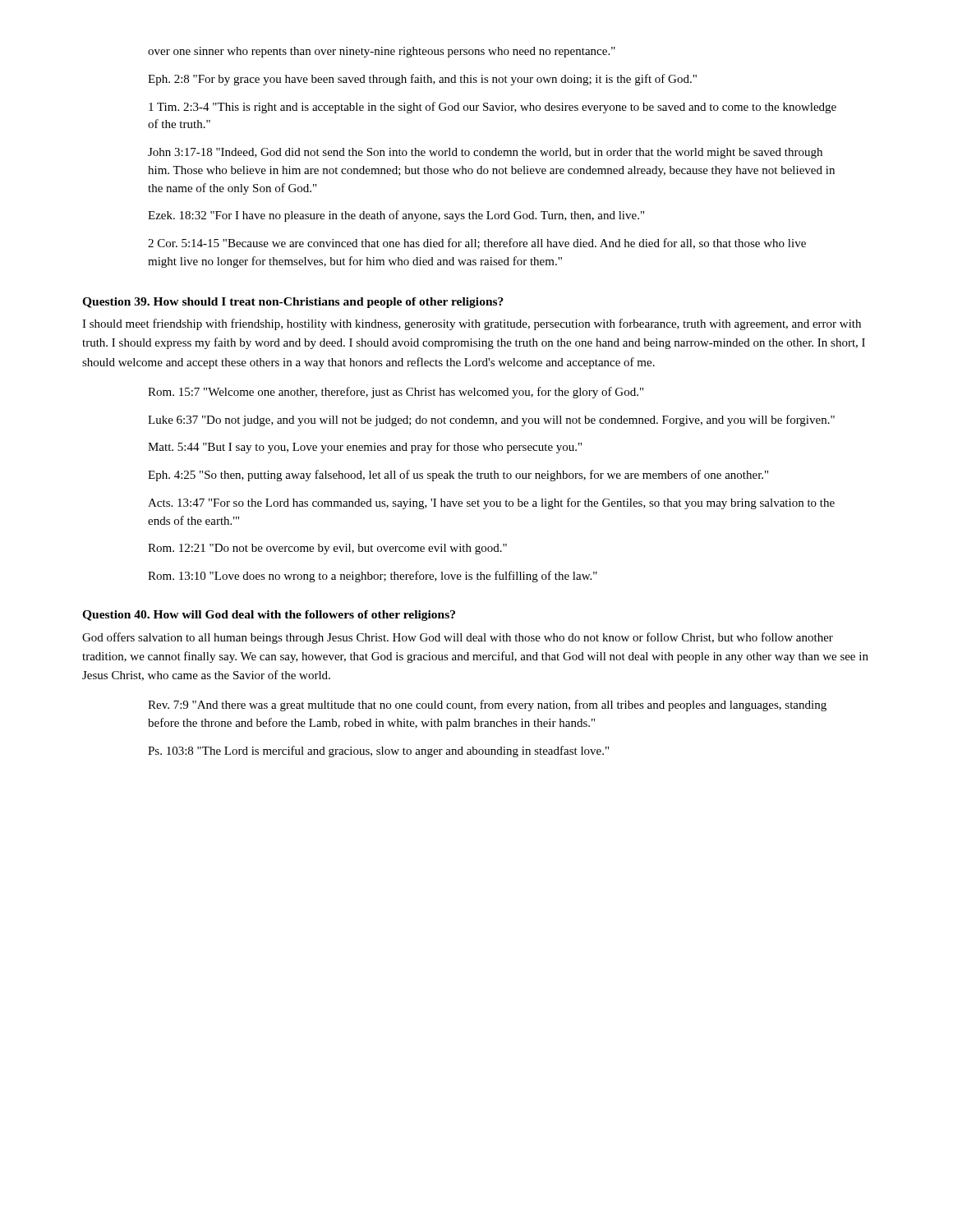Select the text block starting "Luke 6:37 "Do not"

[492, 419]
